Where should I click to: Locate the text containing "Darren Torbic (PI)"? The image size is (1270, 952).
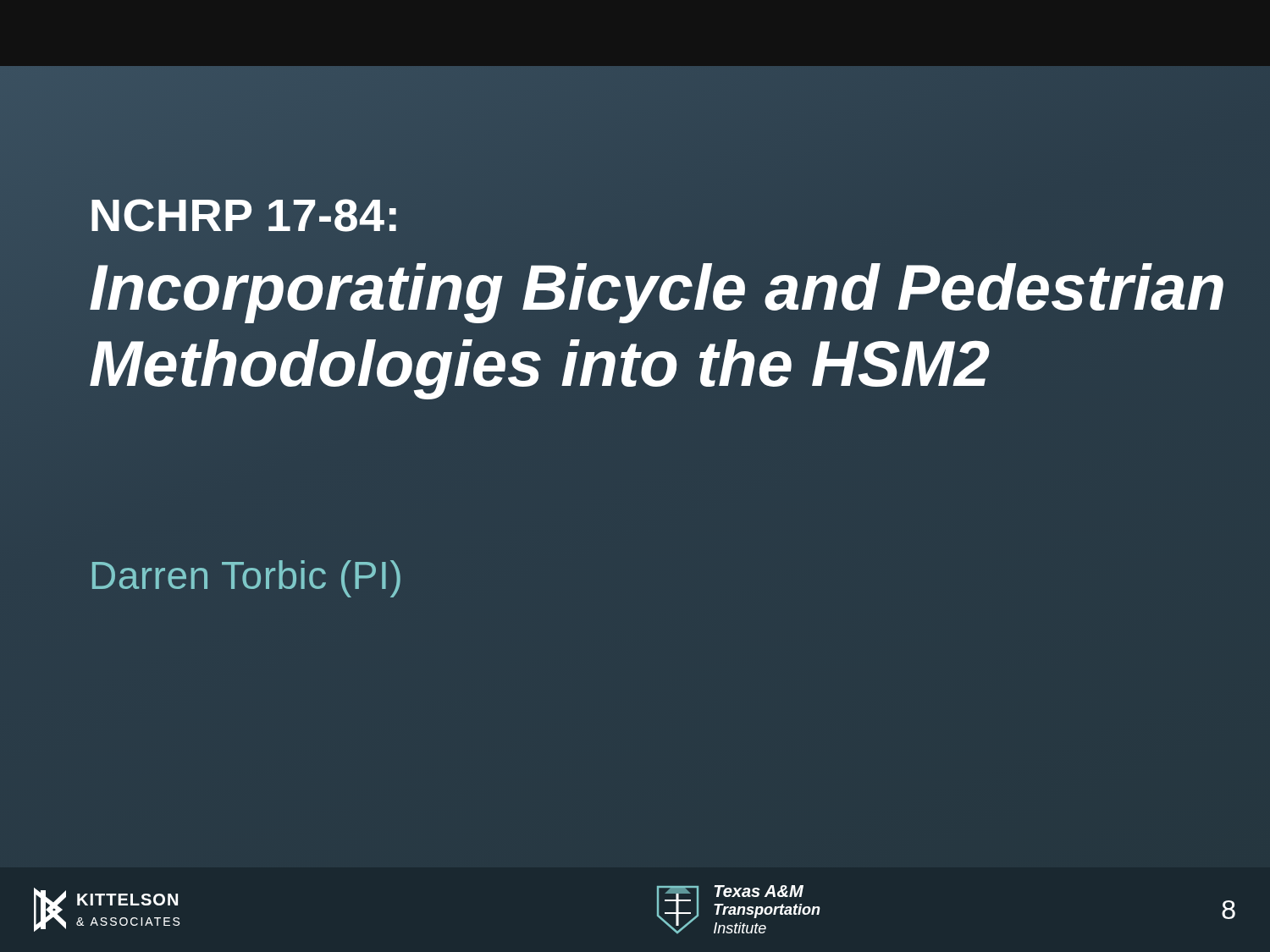tap(246, 575)
